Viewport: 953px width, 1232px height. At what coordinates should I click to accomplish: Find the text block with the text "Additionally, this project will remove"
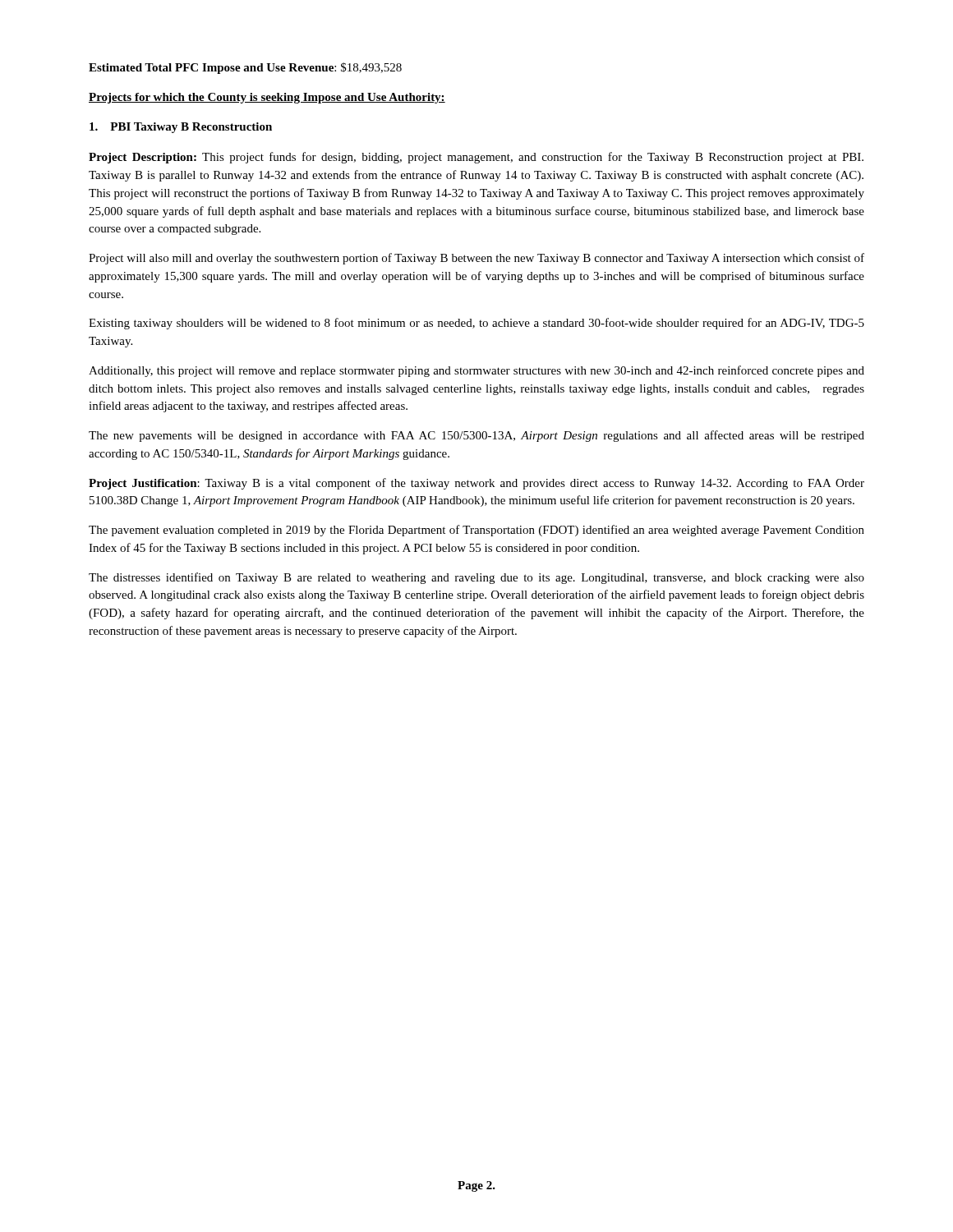[476, 388]
